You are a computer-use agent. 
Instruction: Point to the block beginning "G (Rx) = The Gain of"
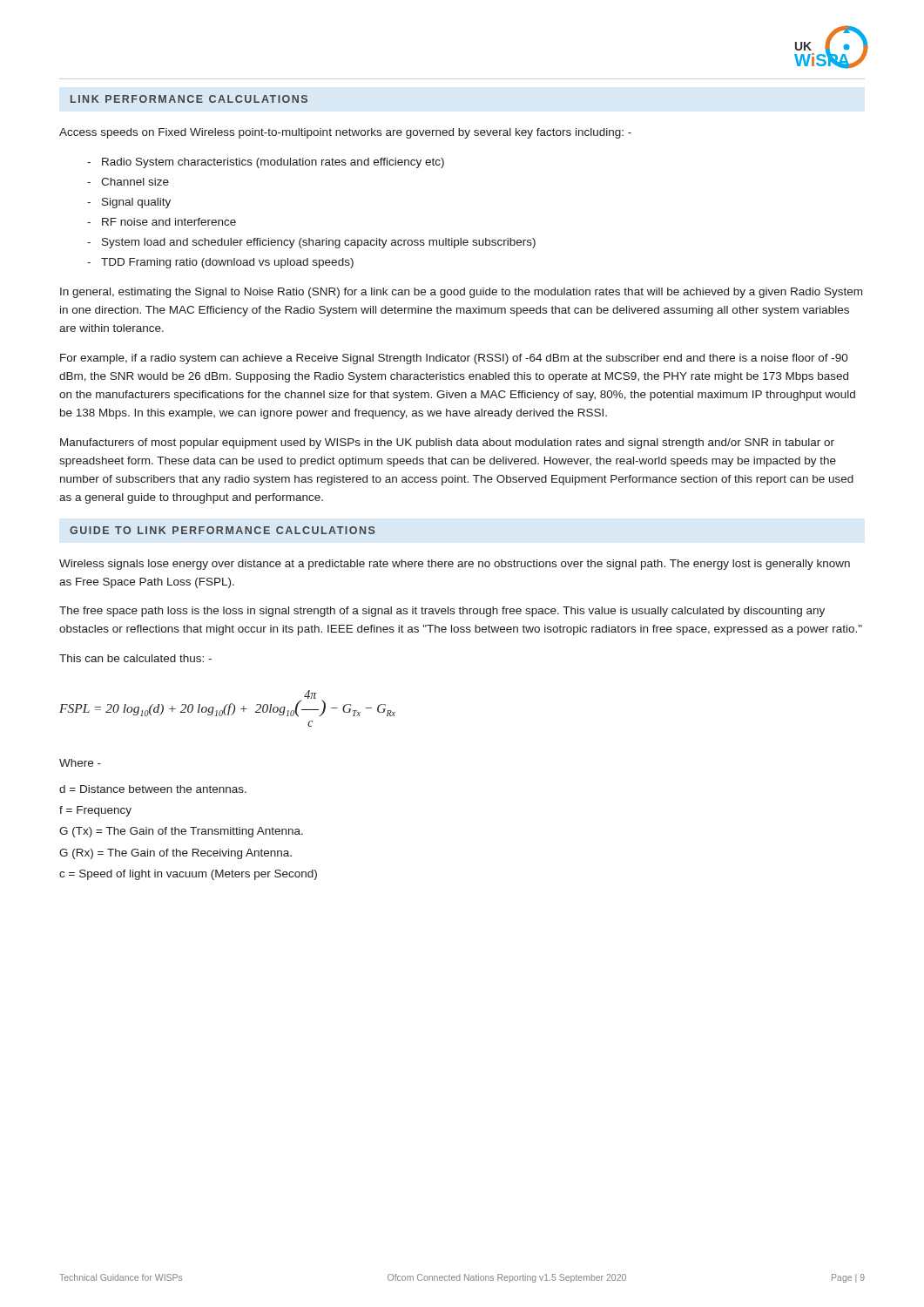click(x=176, y=852)
